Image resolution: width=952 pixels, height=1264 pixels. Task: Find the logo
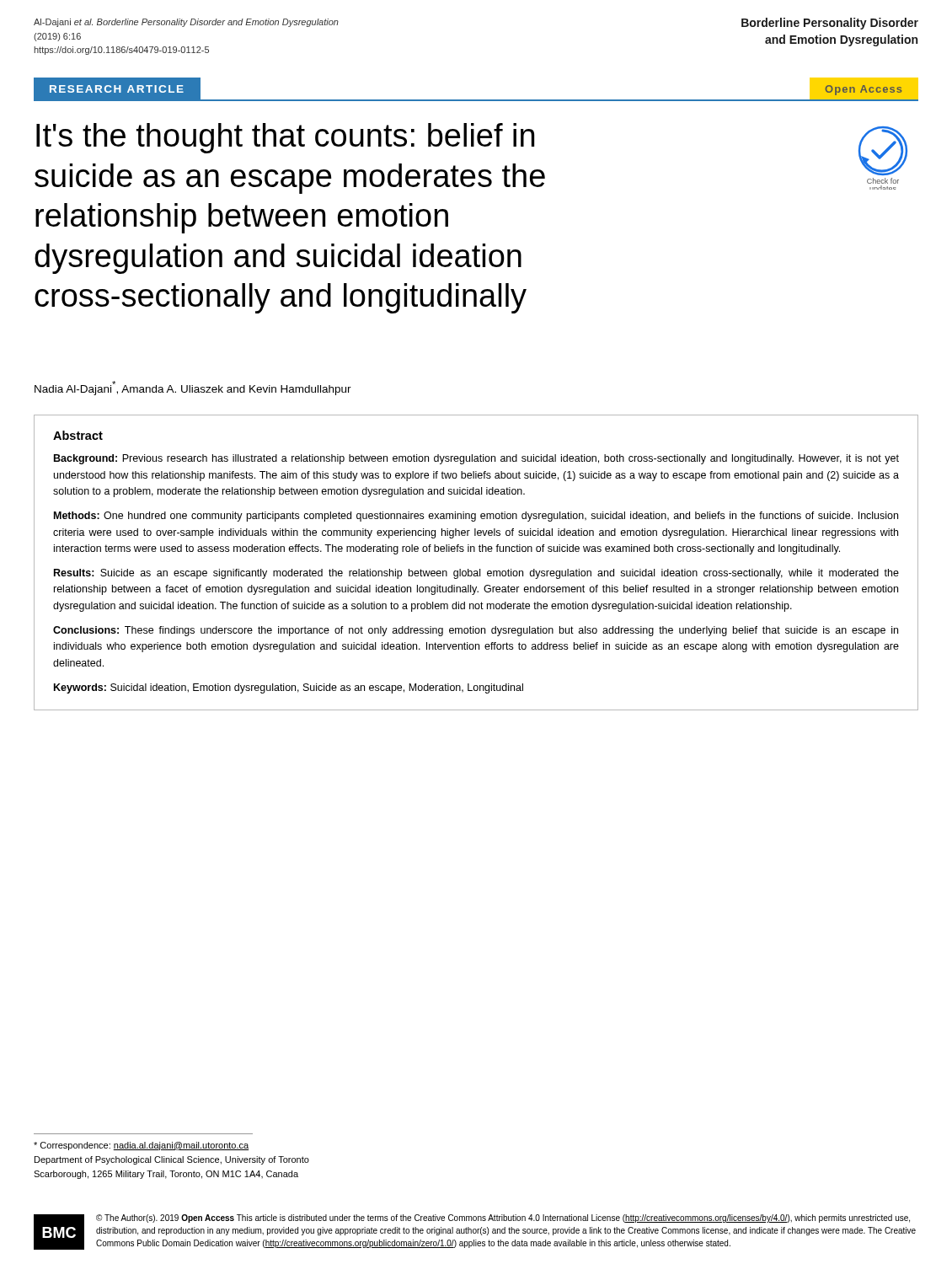coord(883,157)
